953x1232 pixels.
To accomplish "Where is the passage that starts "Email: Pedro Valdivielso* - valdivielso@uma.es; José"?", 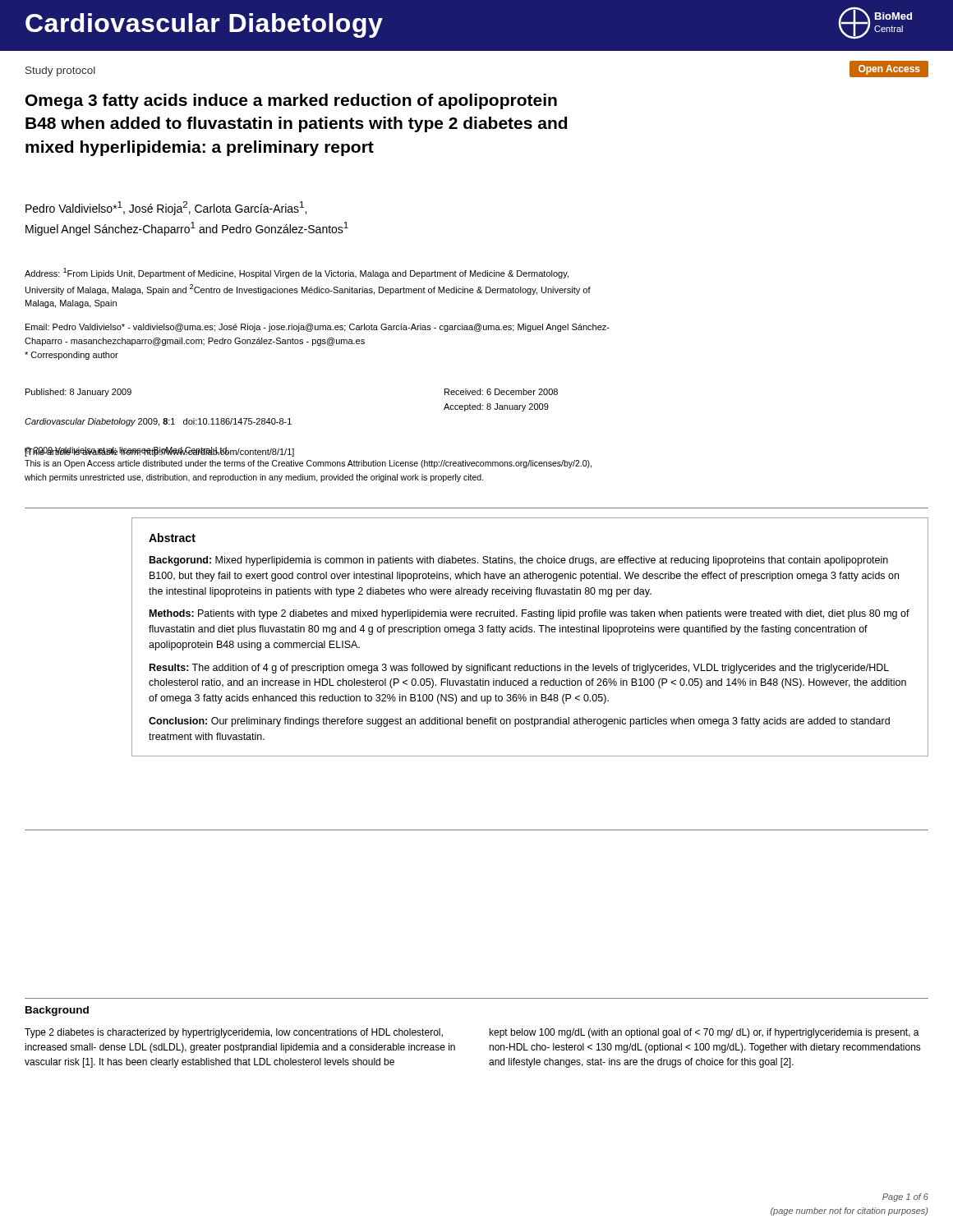I will point(317,341).
